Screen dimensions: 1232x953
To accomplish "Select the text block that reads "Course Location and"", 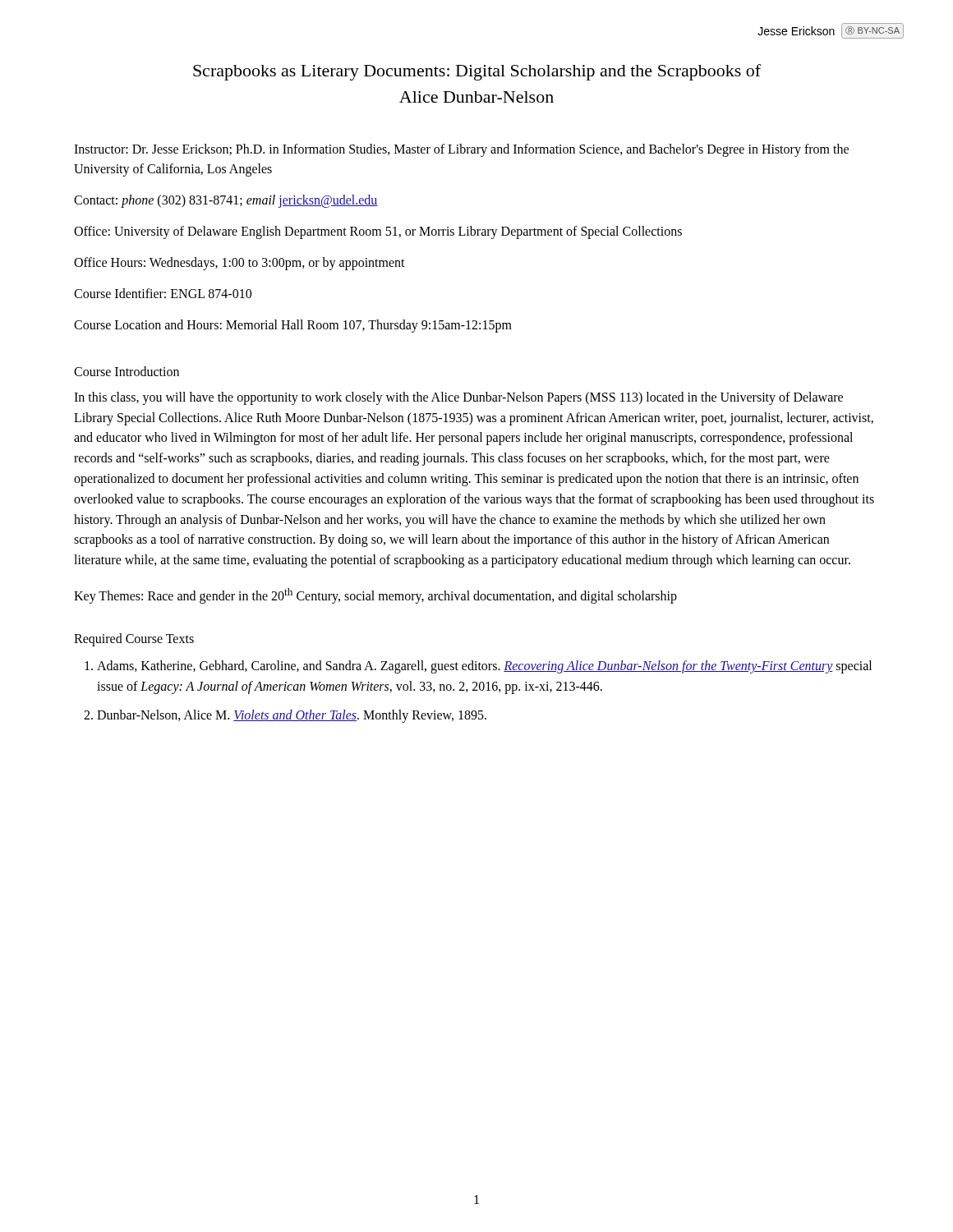I will (293, 325).
